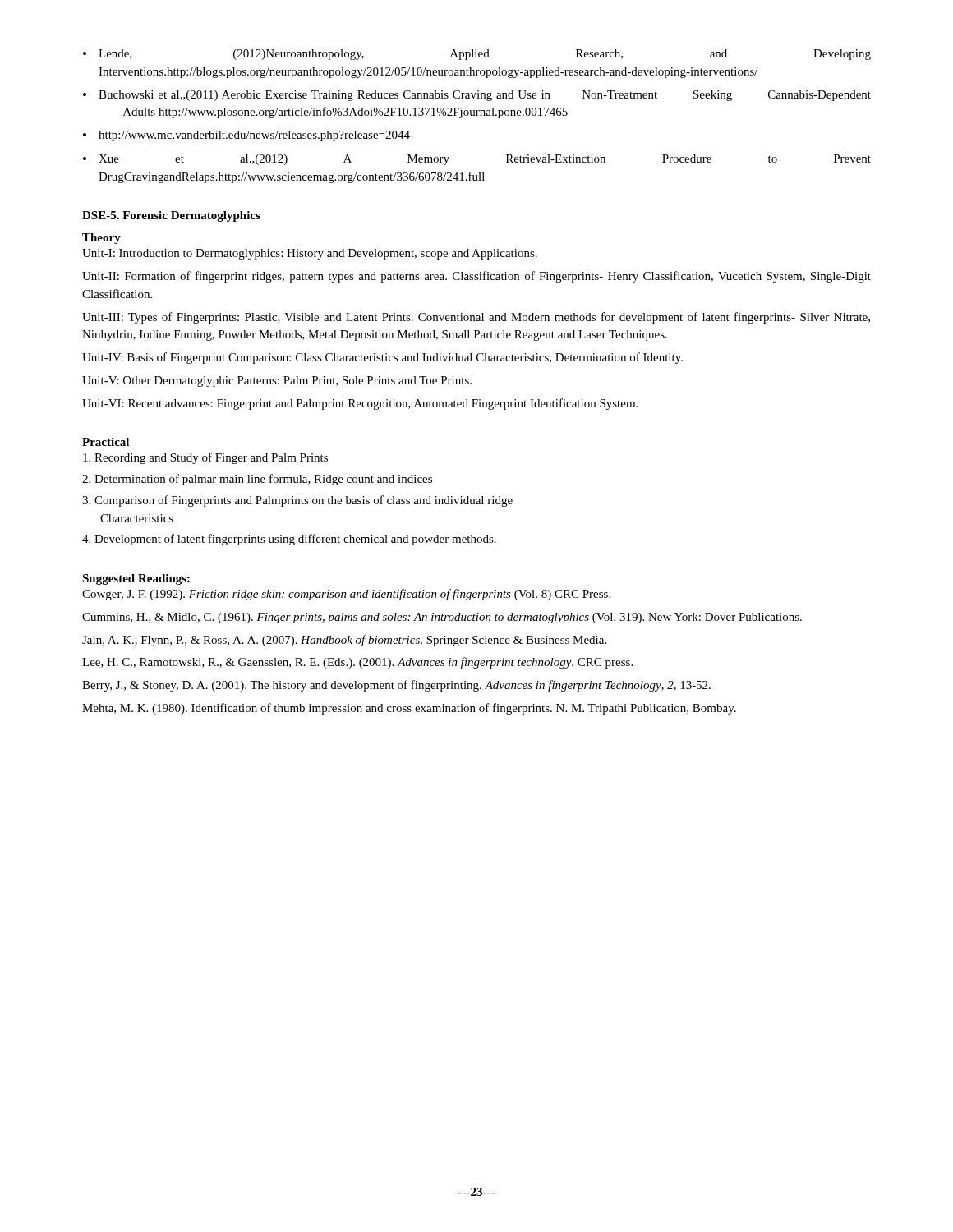953x1232 pixels.
Task: Click on the text block with the text "Unit-IV: Basis of"
Action: (x=383, y=357)
